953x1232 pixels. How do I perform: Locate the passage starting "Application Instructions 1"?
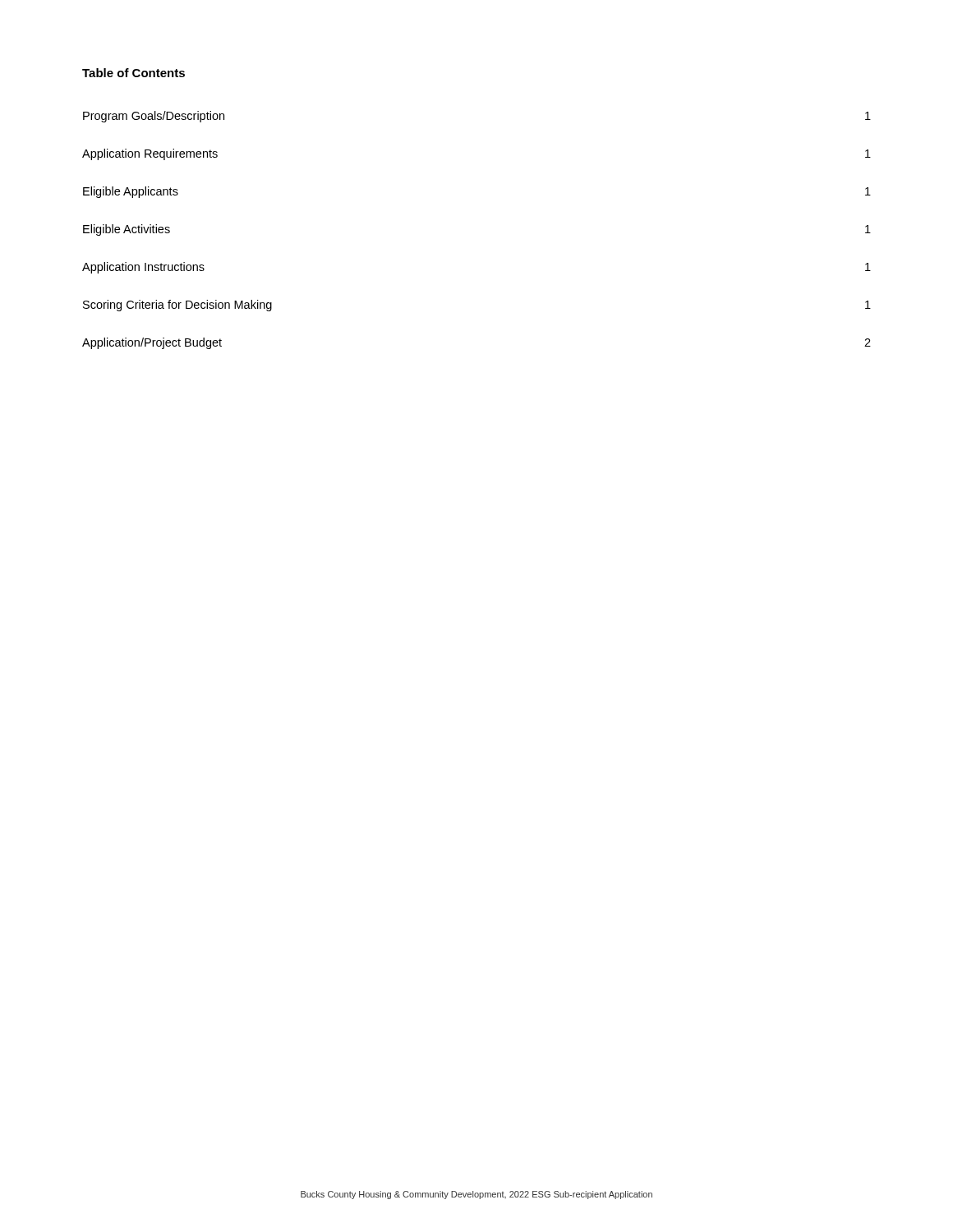(x=145, y=267)
